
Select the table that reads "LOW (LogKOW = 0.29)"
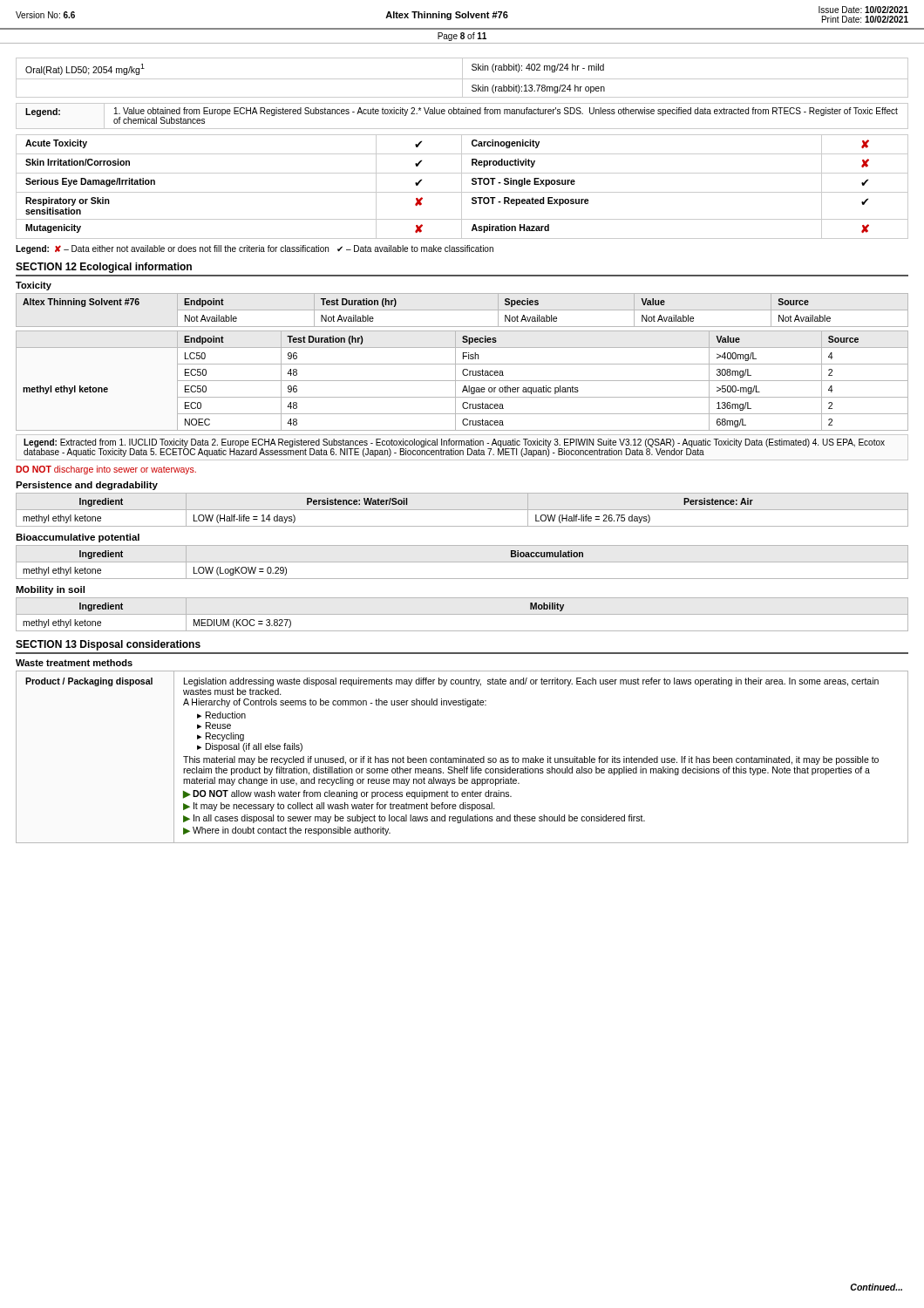coord(462,562)
